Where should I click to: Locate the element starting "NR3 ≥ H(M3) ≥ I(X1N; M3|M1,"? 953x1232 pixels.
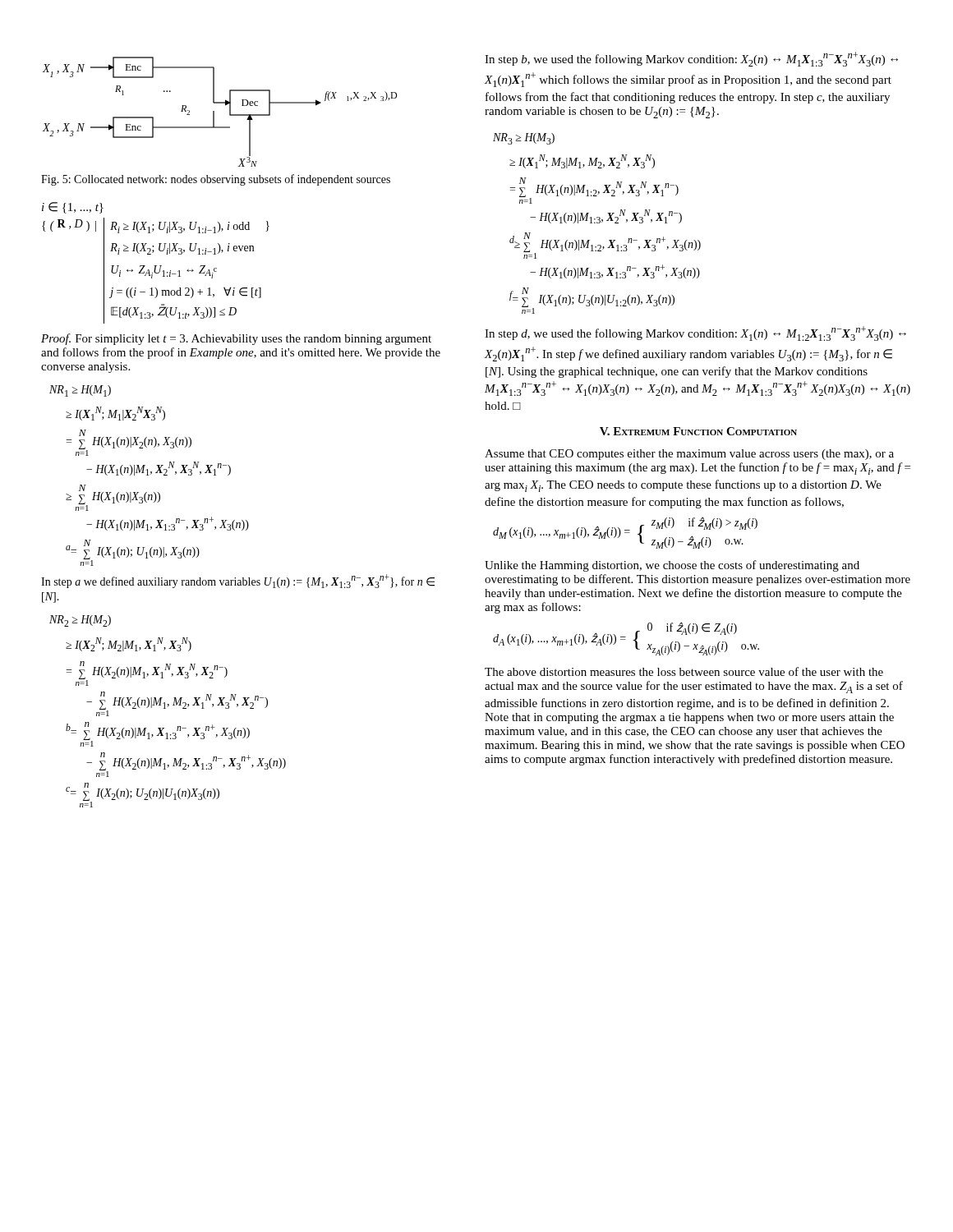tap(524, 139)
